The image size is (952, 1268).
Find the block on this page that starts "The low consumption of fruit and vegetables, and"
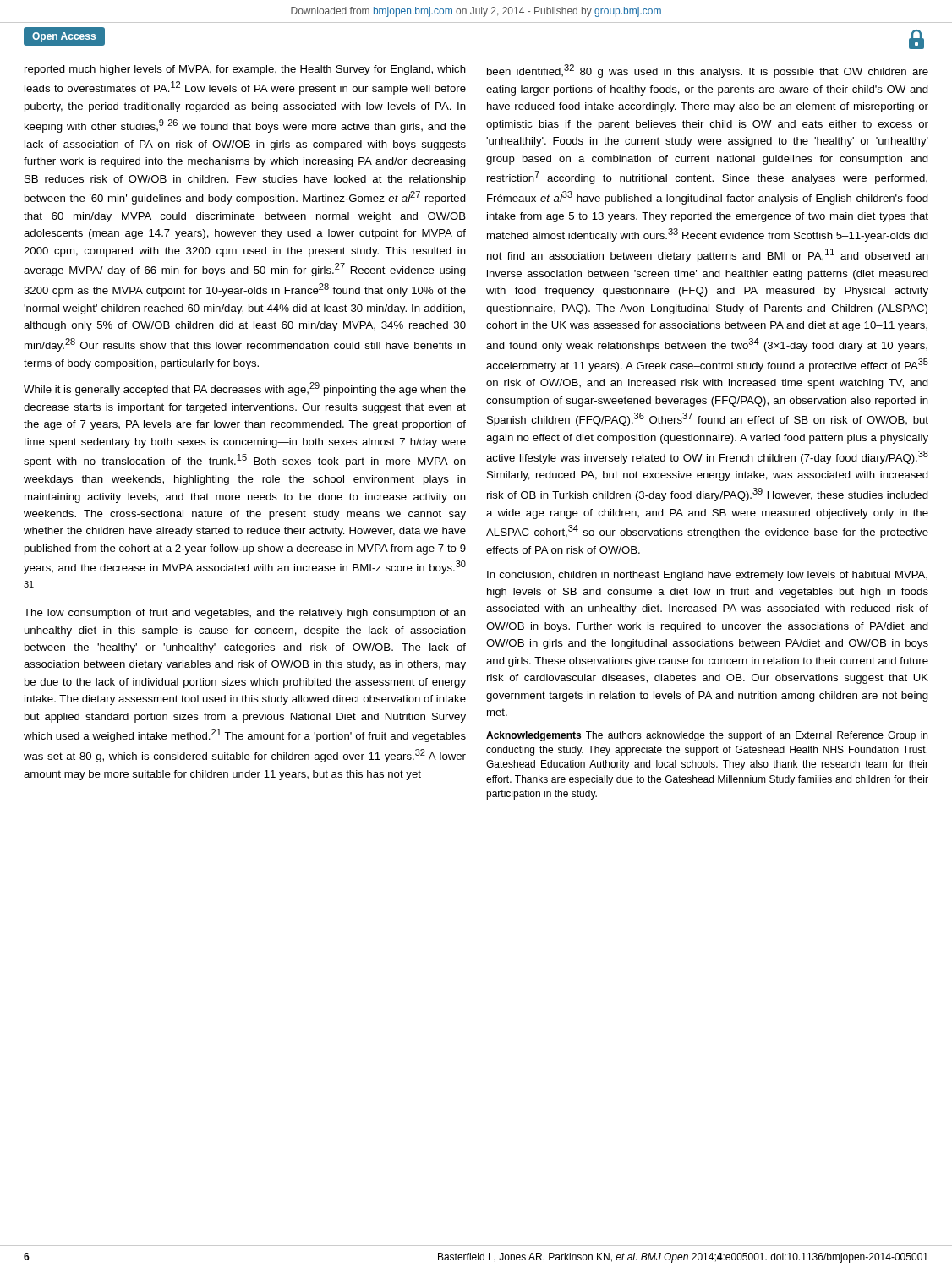pyautogui.click(x=245, y=694)
